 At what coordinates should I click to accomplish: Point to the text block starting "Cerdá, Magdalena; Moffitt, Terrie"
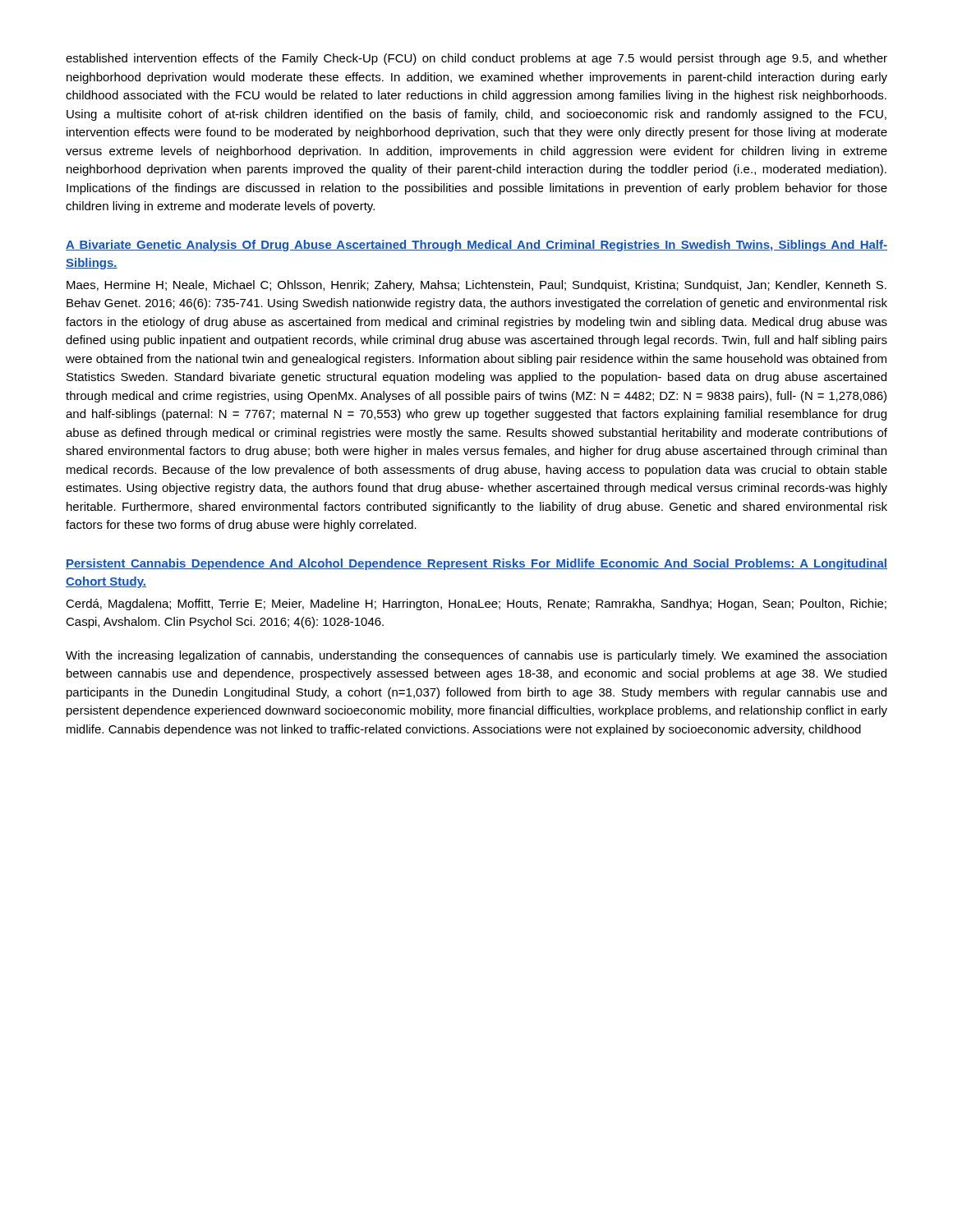point(476,612)
